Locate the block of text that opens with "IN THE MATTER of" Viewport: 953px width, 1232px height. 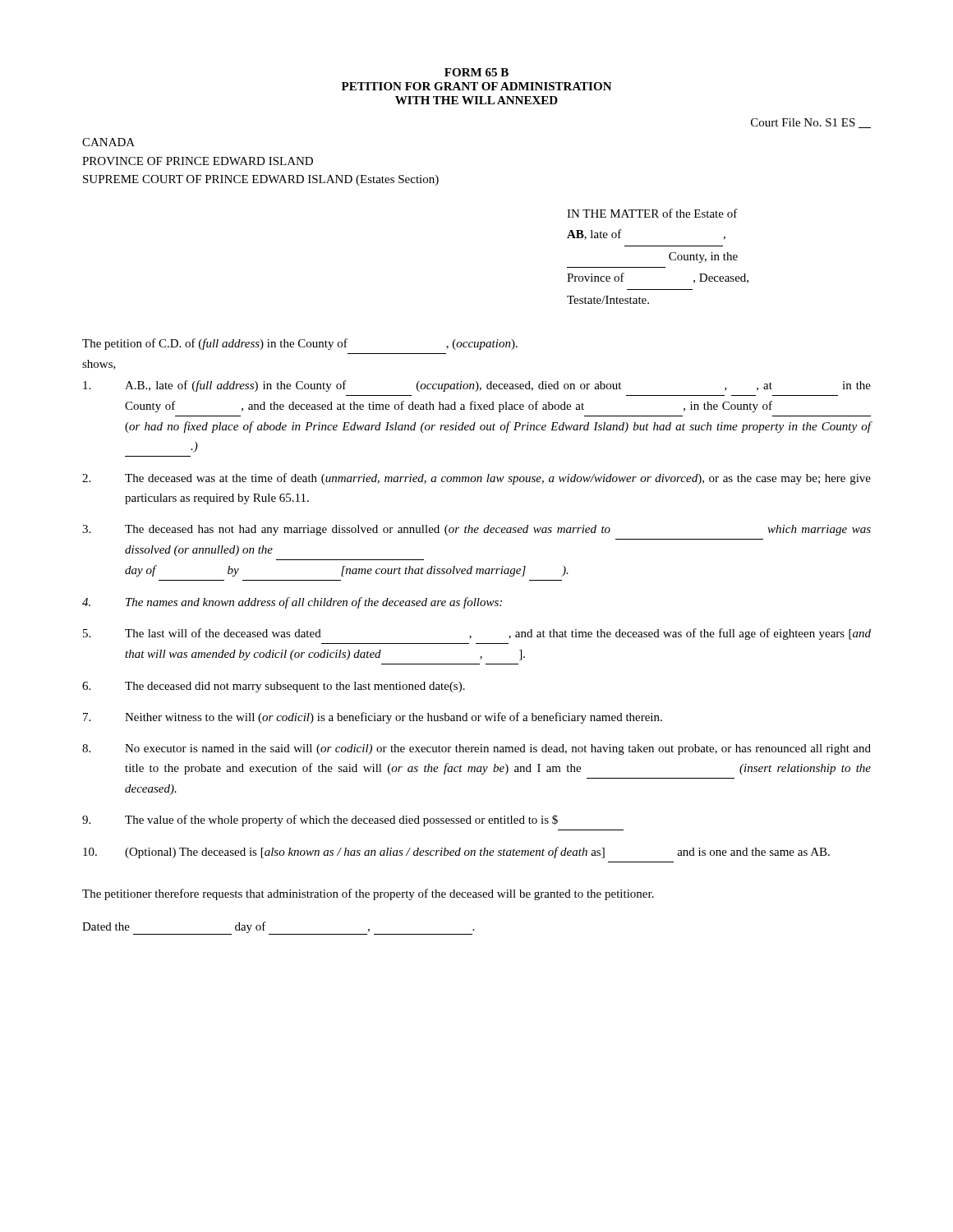tap(658, 256)
